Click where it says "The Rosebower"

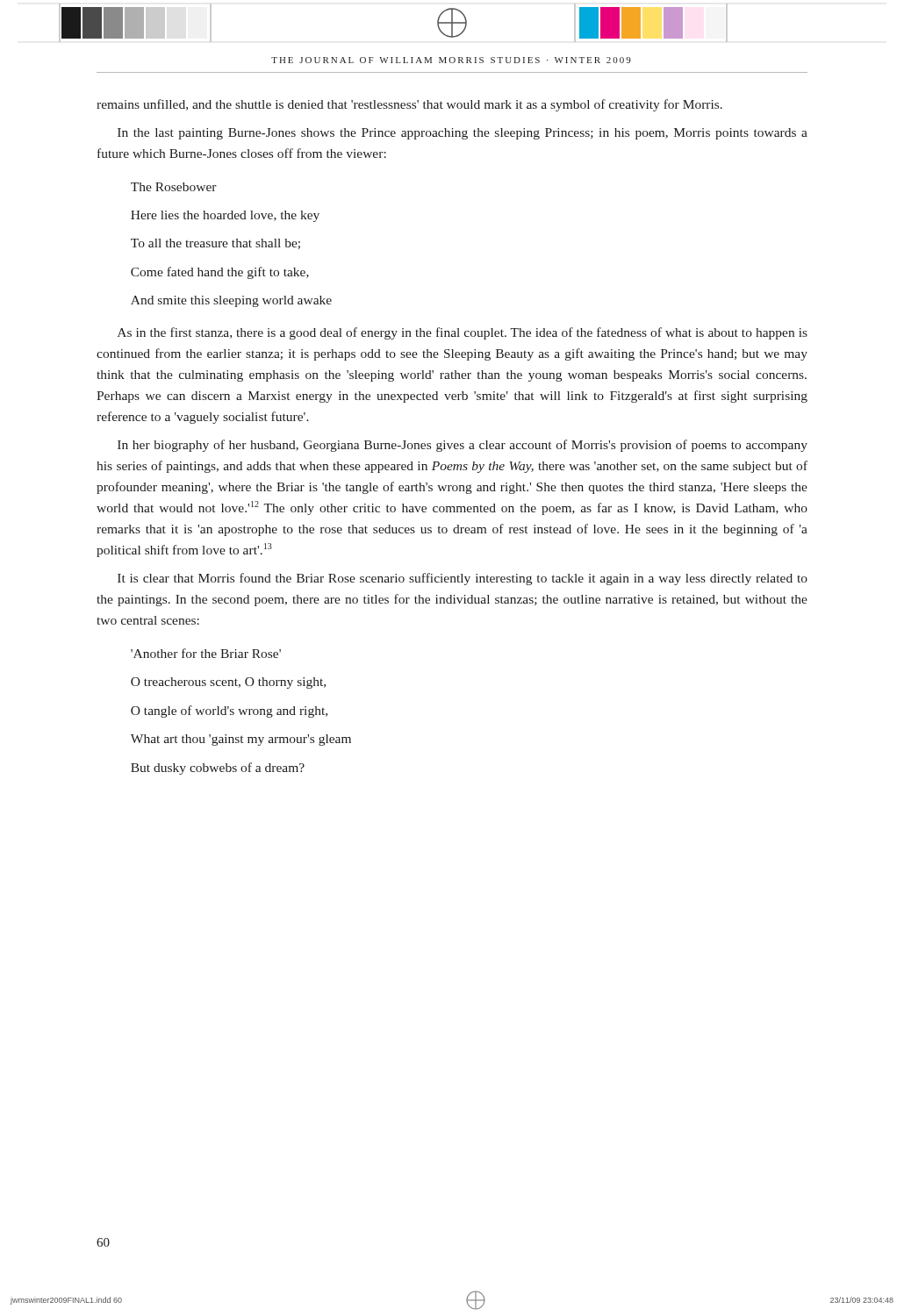(173, 186)
